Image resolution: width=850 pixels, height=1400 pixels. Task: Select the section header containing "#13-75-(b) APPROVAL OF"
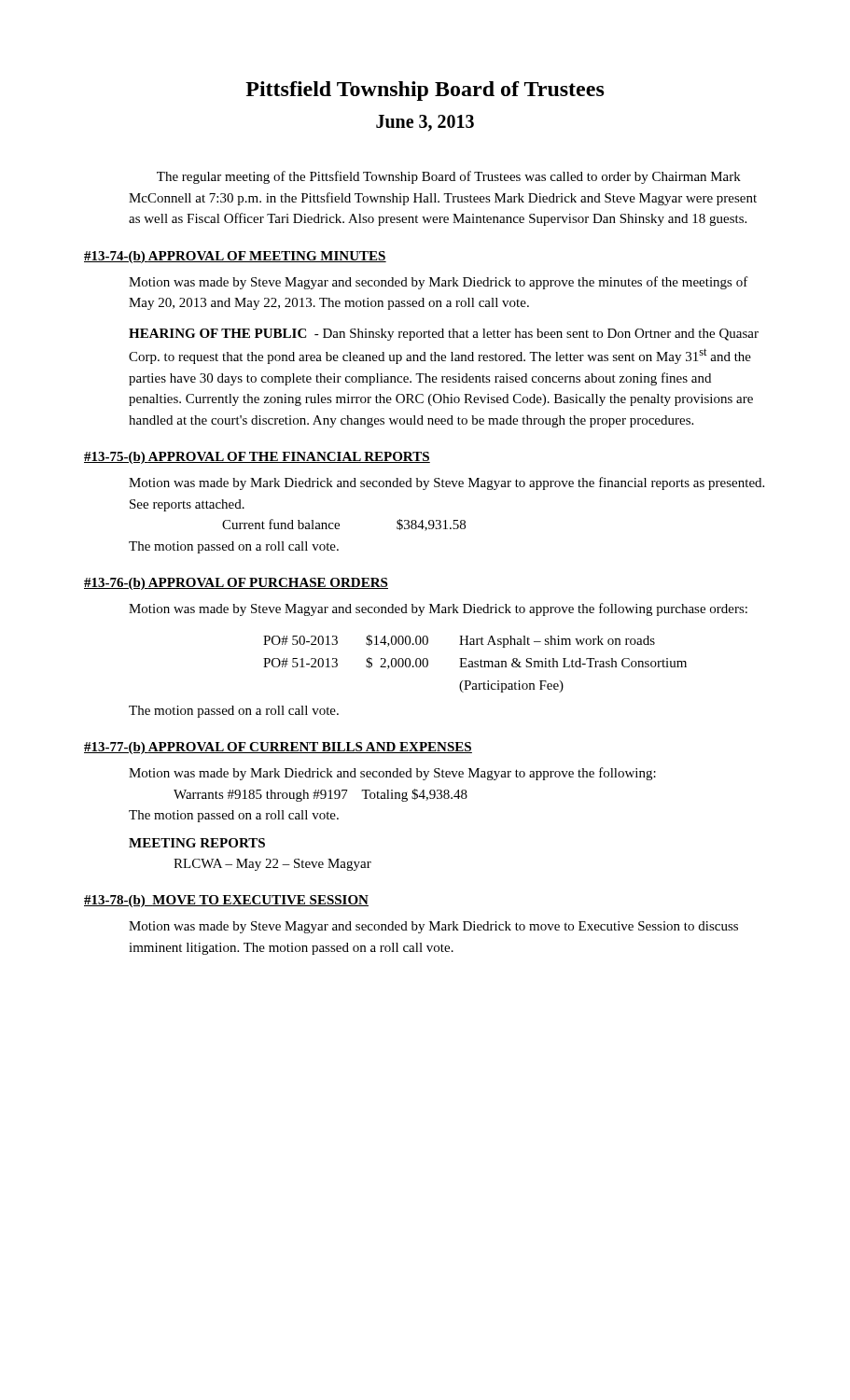[257, 456]
